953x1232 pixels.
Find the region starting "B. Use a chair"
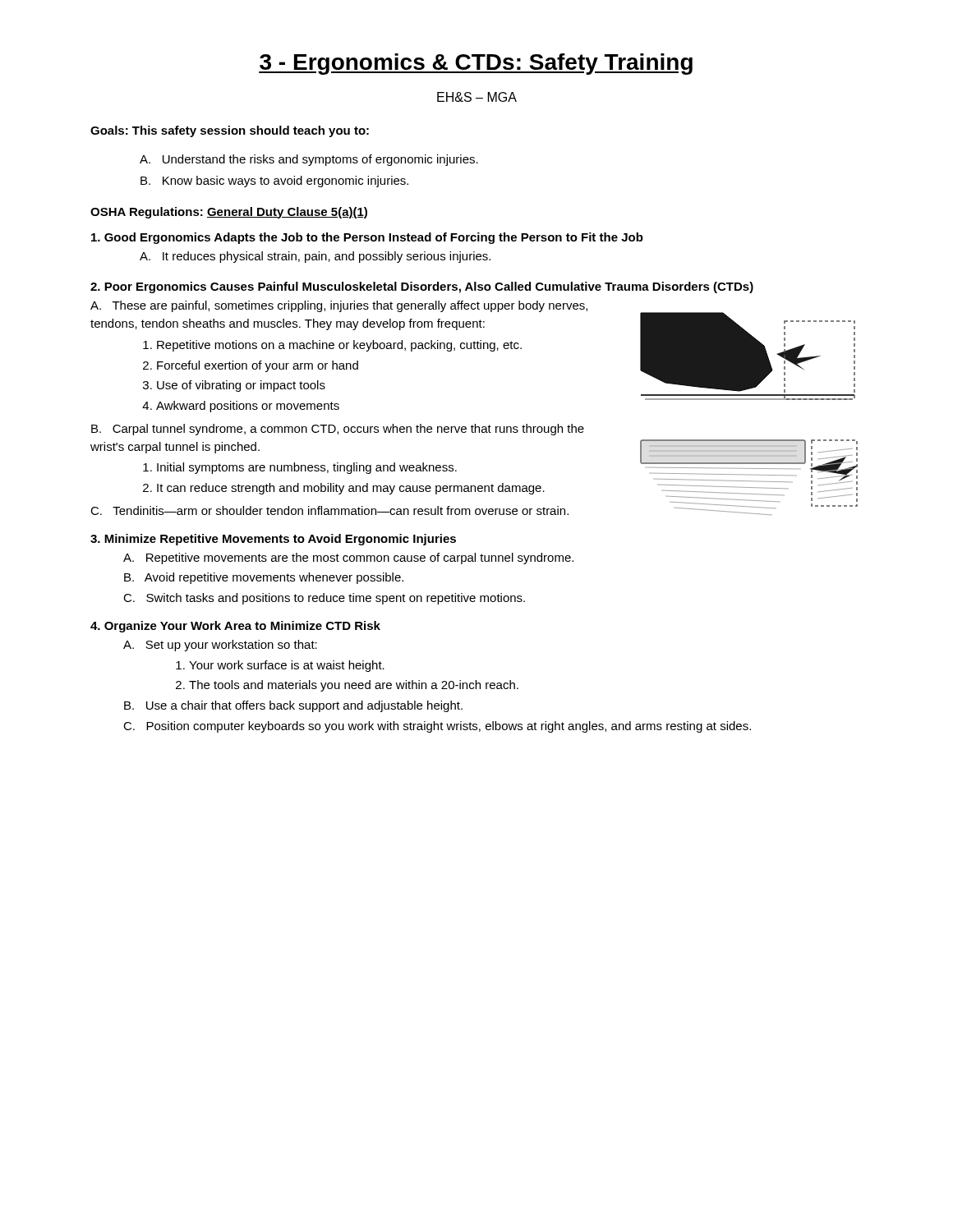tap(293, 705)
